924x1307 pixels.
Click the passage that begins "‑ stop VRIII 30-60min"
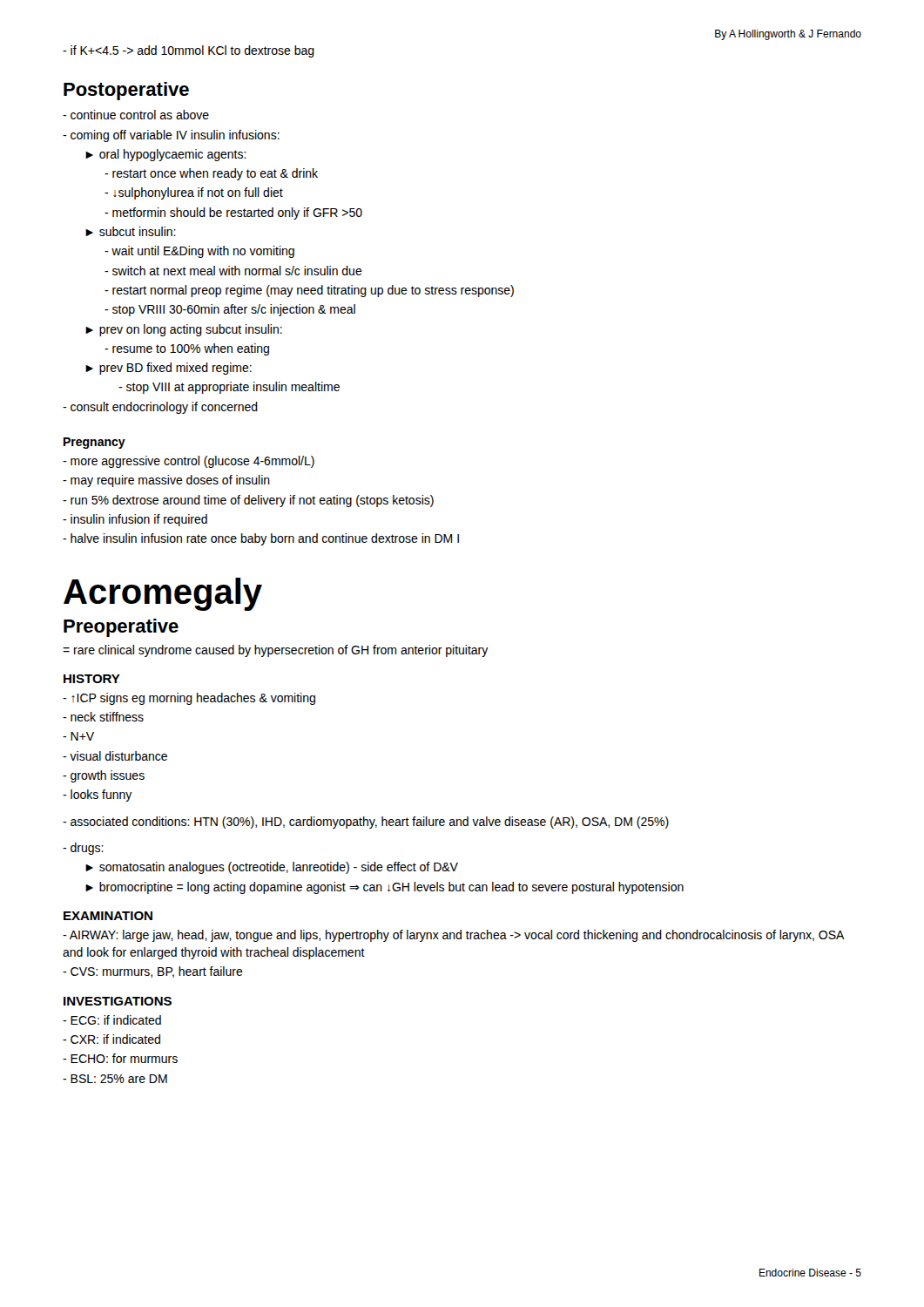pos(230,310)
